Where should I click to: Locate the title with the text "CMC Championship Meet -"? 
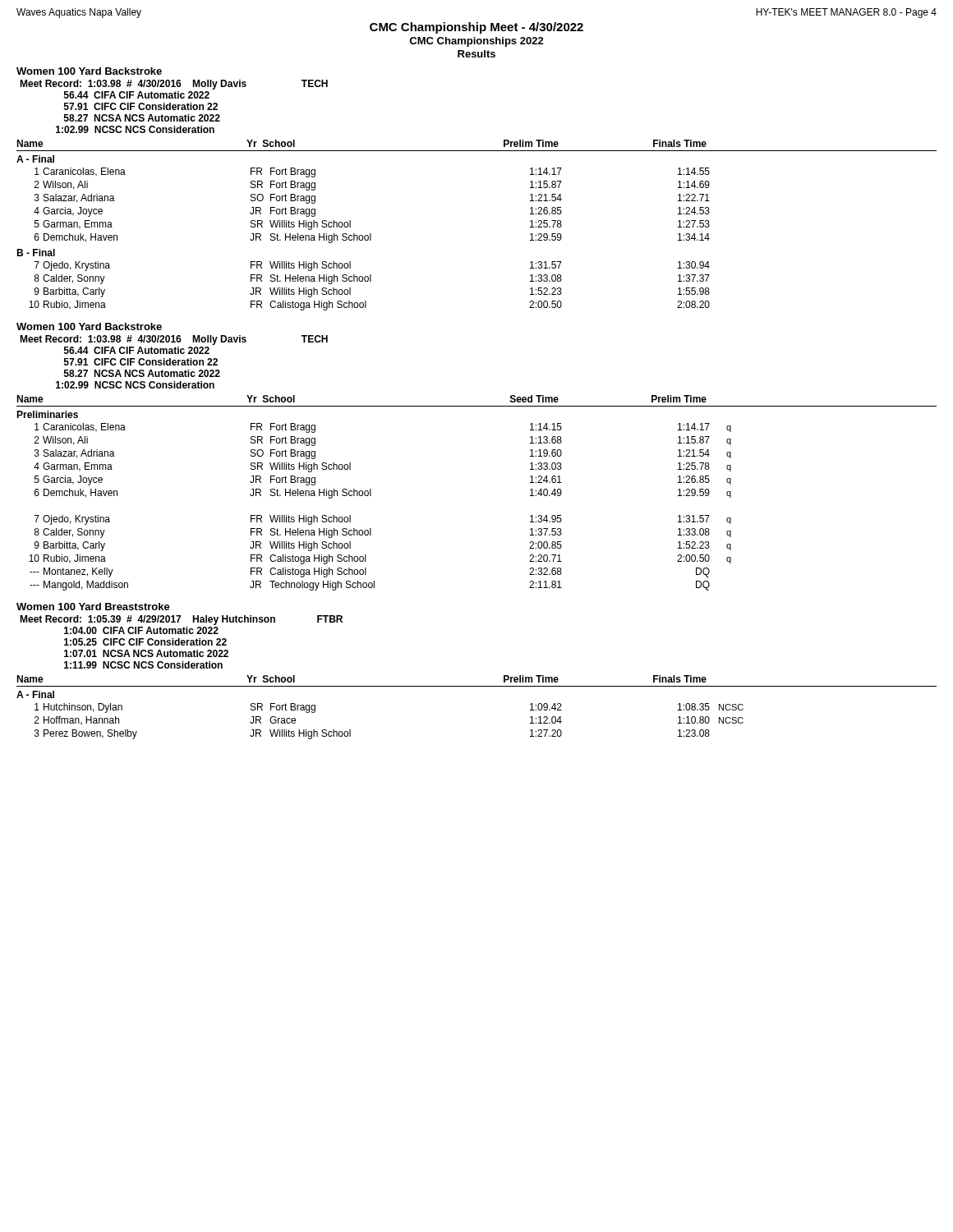pyautogui.click(x=476, y=27)
